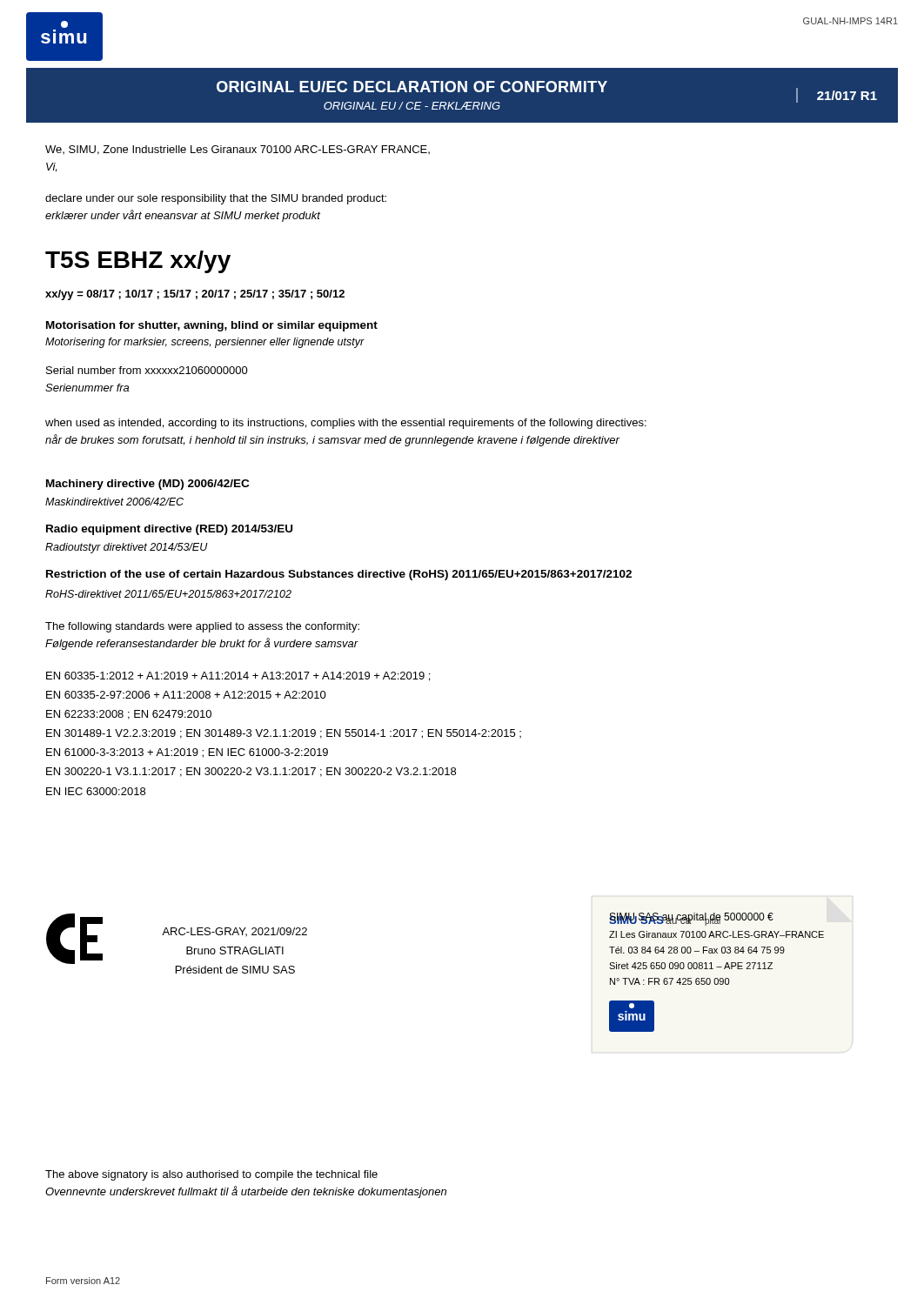
Task: Locate the title that says "ORIGINAL EU/EC DECLARATION OF CONFORMITY ORIGINAL"
Action: [x=462, y=95]
